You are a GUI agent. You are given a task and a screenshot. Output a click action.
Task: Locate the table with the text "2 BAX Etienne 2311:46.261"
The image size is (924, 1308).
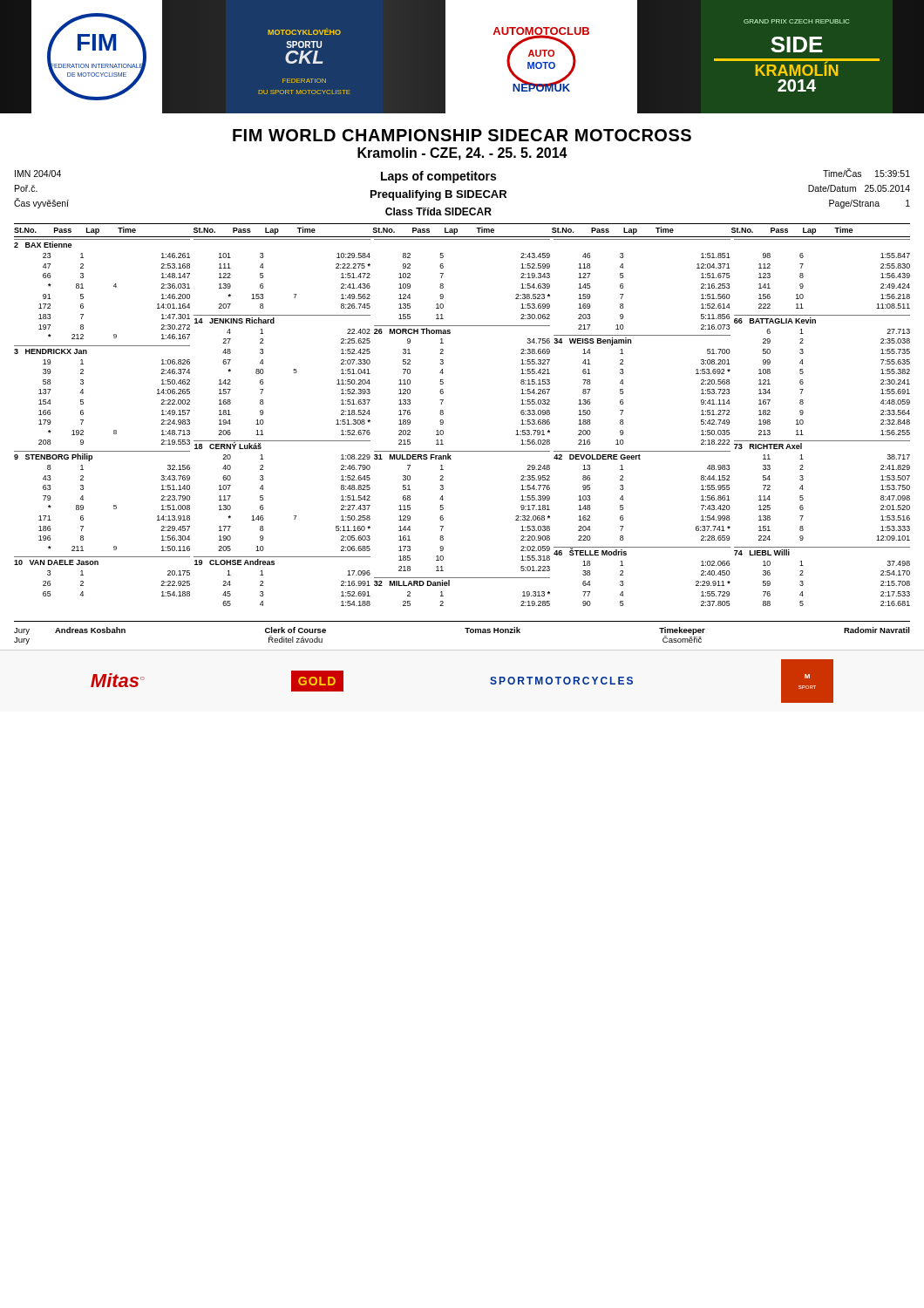point(462,425)
